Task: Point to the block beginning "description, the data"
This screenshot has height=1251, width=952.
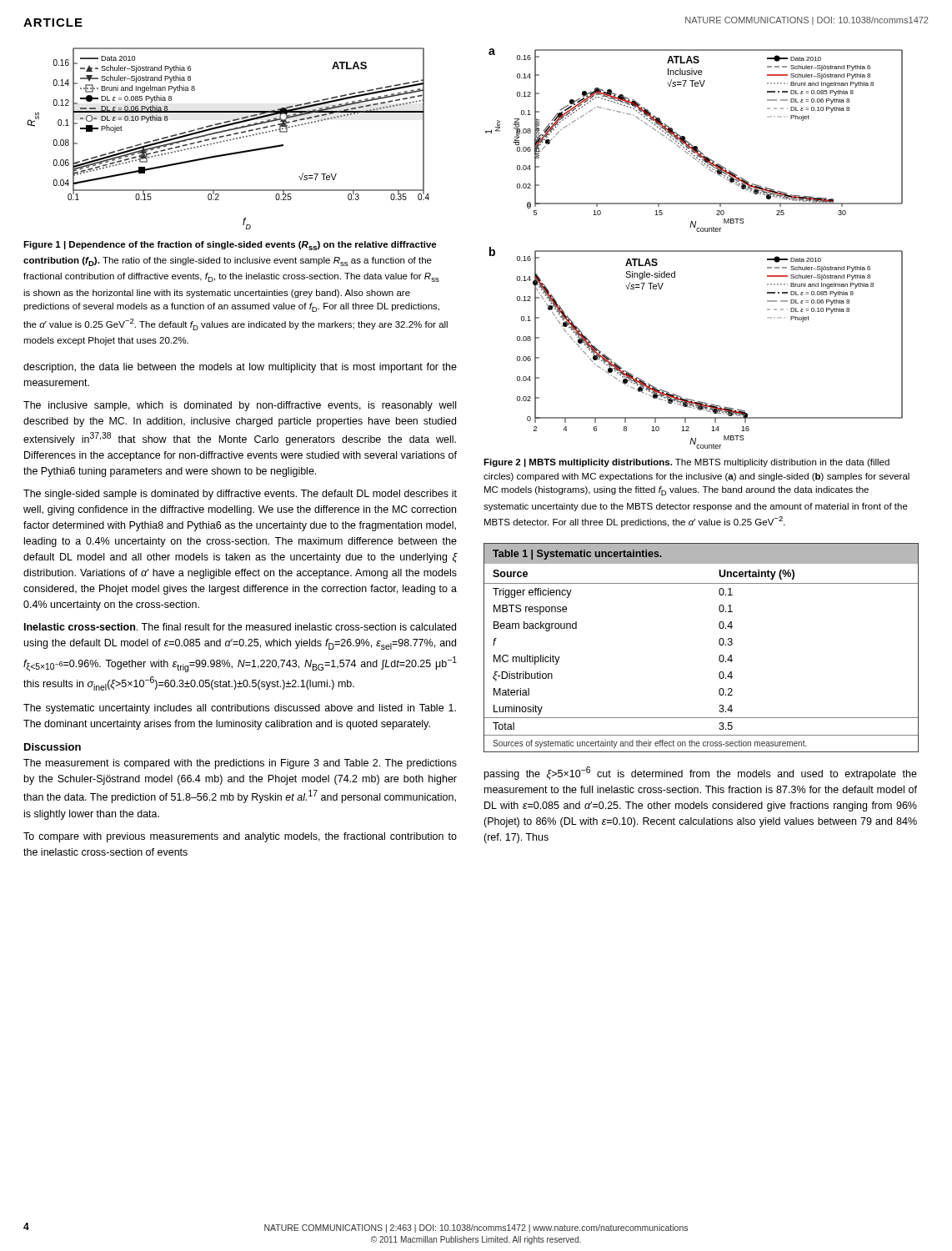Action: [x=240, y=375]
